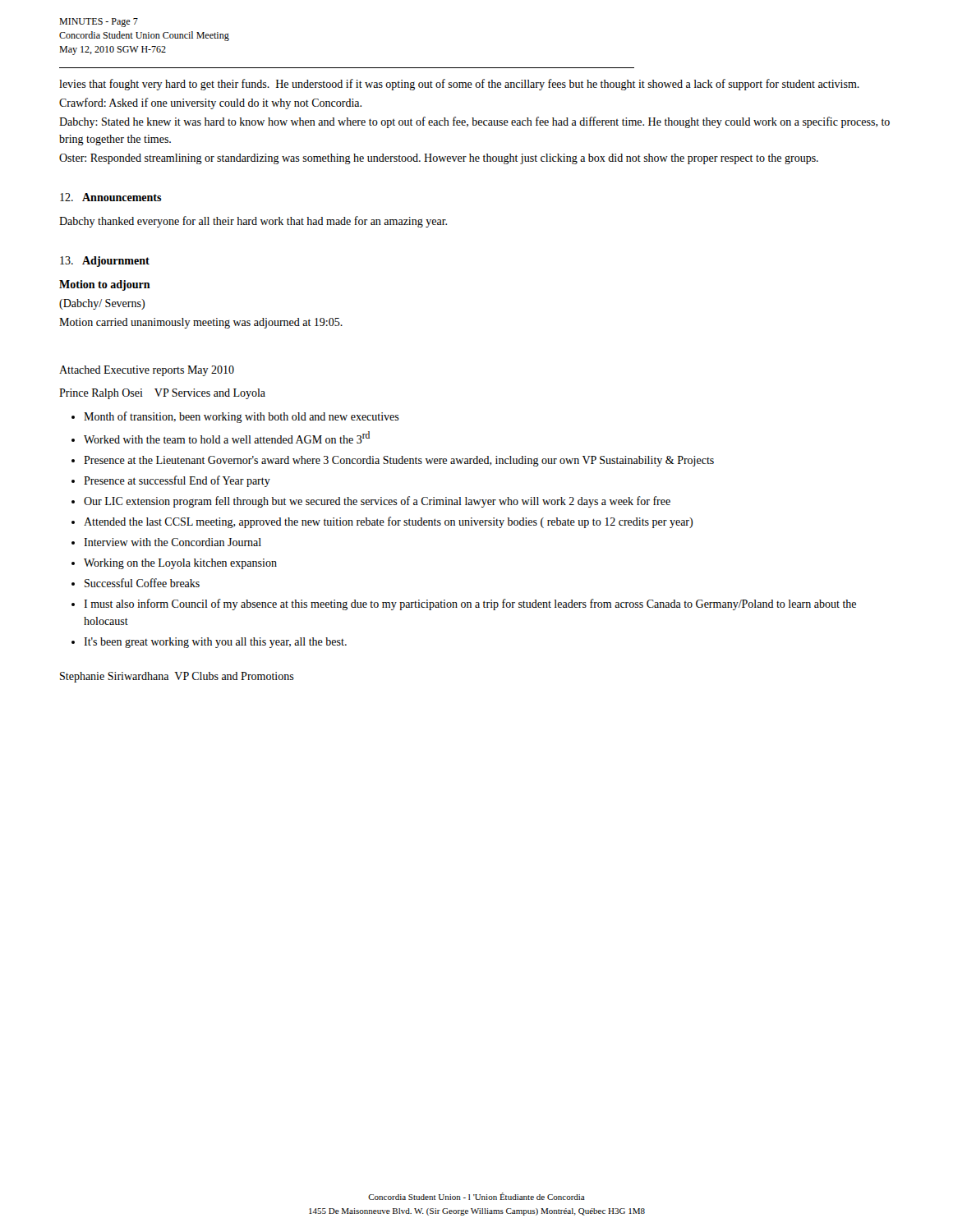Select the list item that reads "I must also inform Council"
Image resolution: width=953 pixels, height=1232 pixels.
[470, 612]
